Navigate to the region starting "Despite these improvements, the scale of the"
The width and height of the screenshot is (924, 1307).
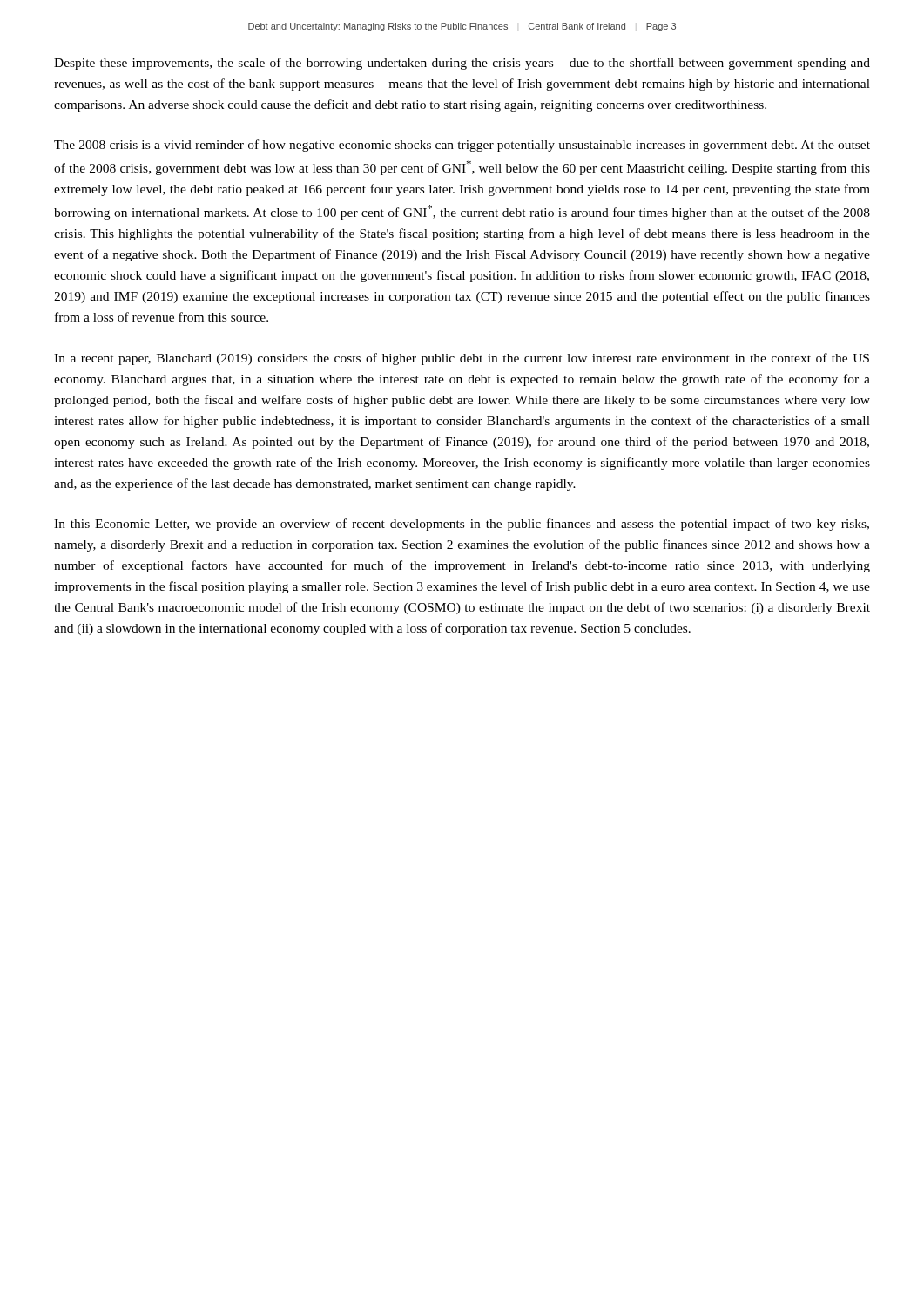(462, 83)
